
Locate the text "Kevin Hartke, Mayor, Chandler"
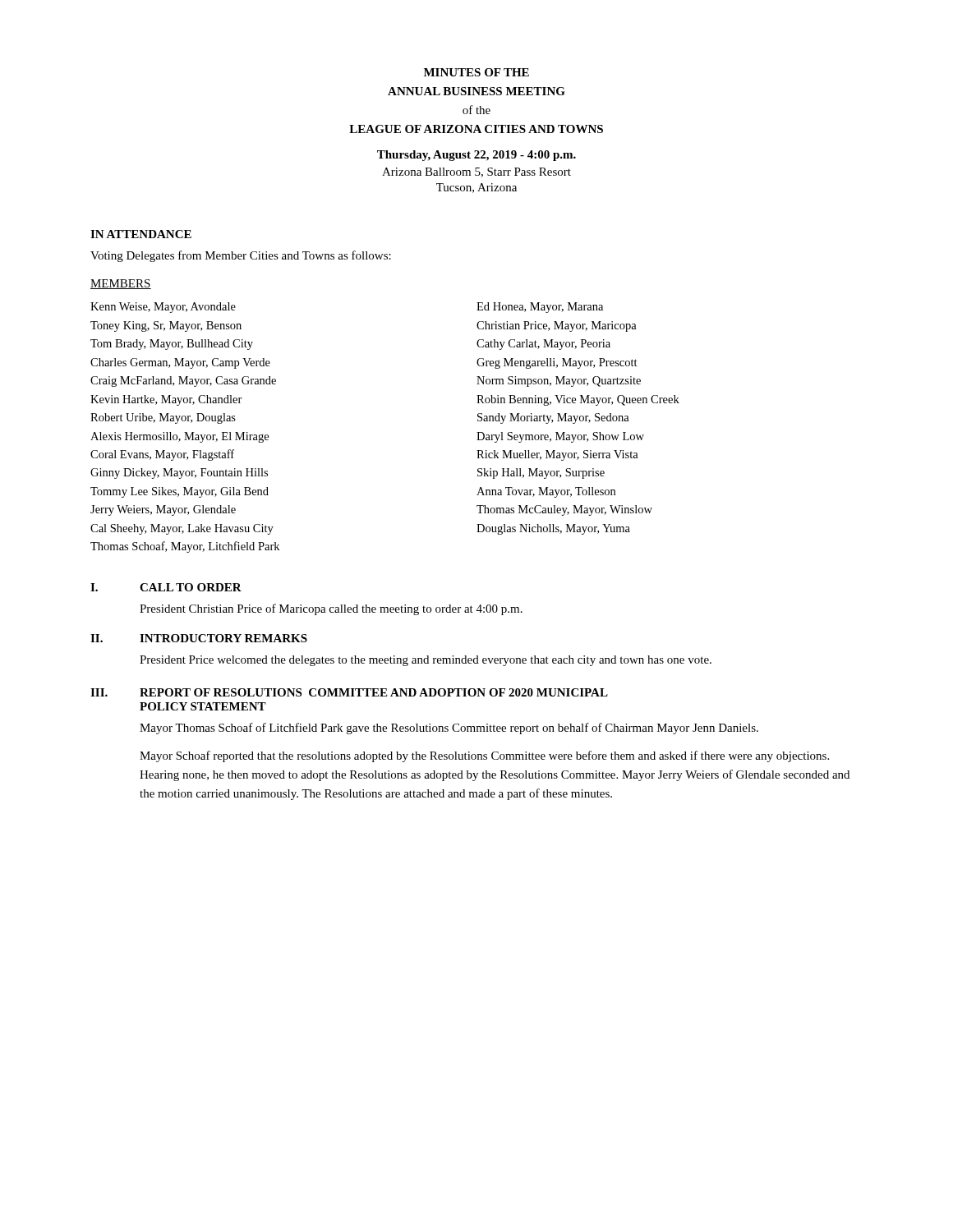166,399
